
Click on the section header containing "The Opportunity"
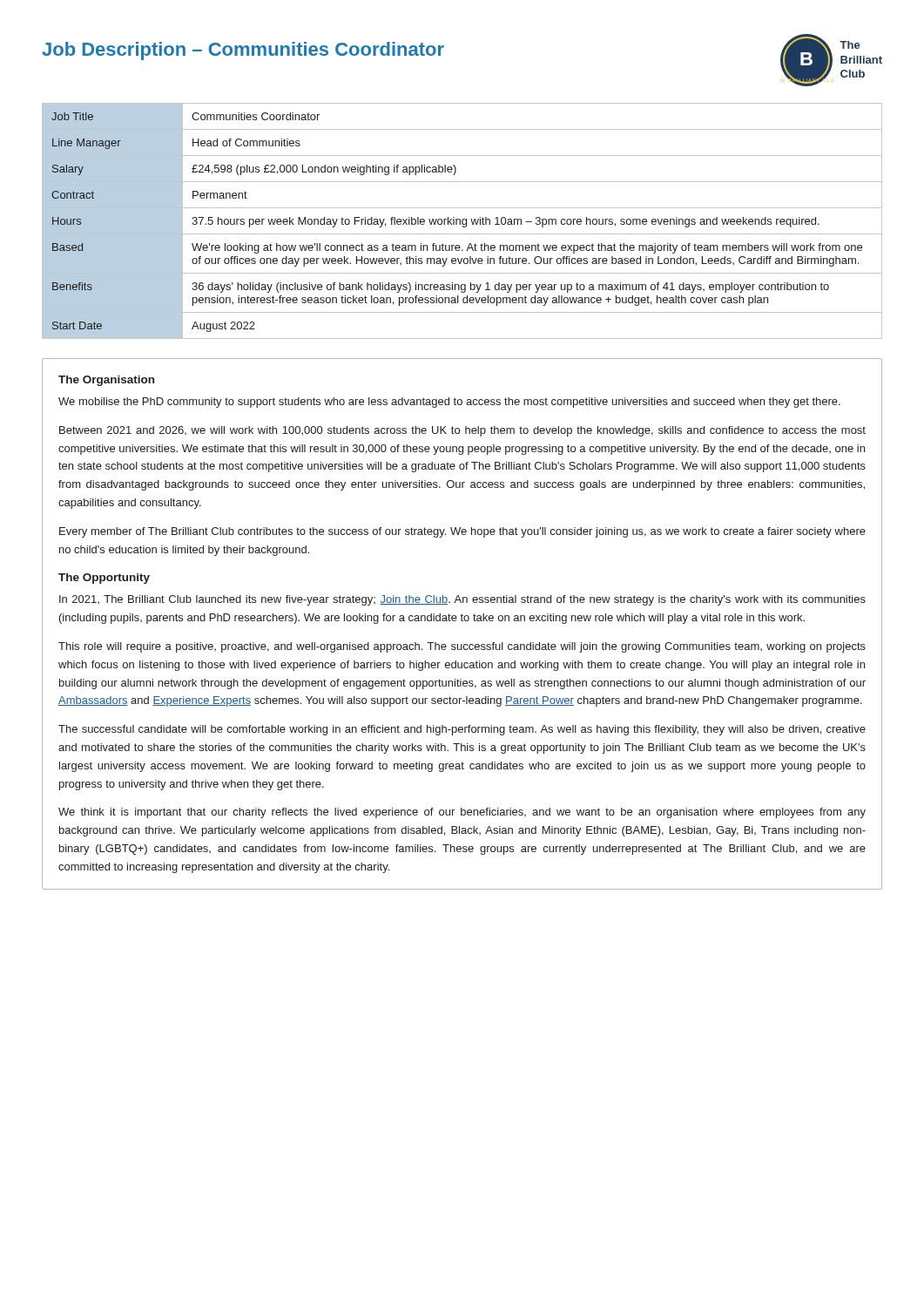pyautogui.click(x=104, y=578)
